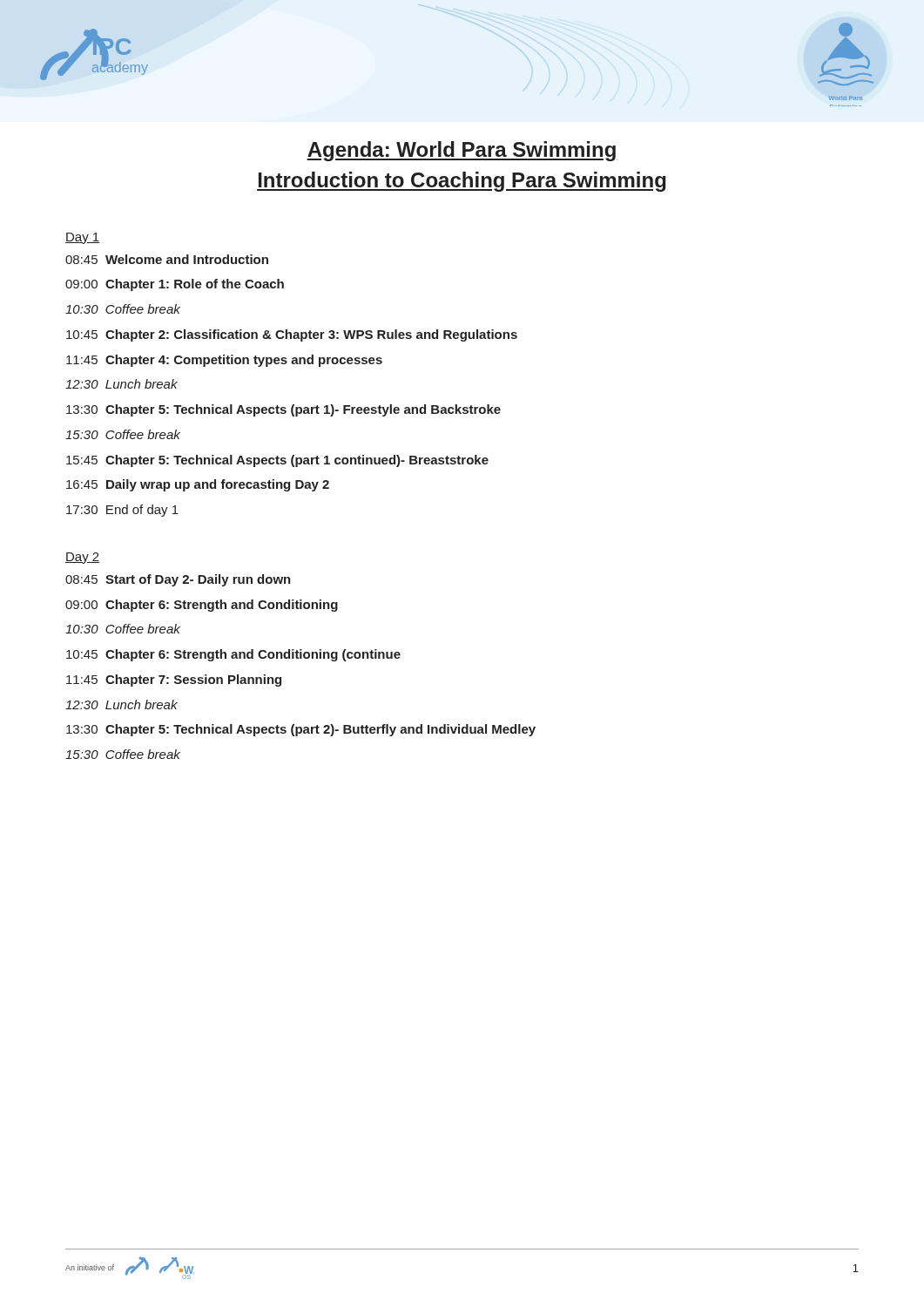This screenshot has width=924, height=1307.
Task: Find the element starting "10:45 Chapter 6: Strength and Conditioning"
Action: (233, 654)
